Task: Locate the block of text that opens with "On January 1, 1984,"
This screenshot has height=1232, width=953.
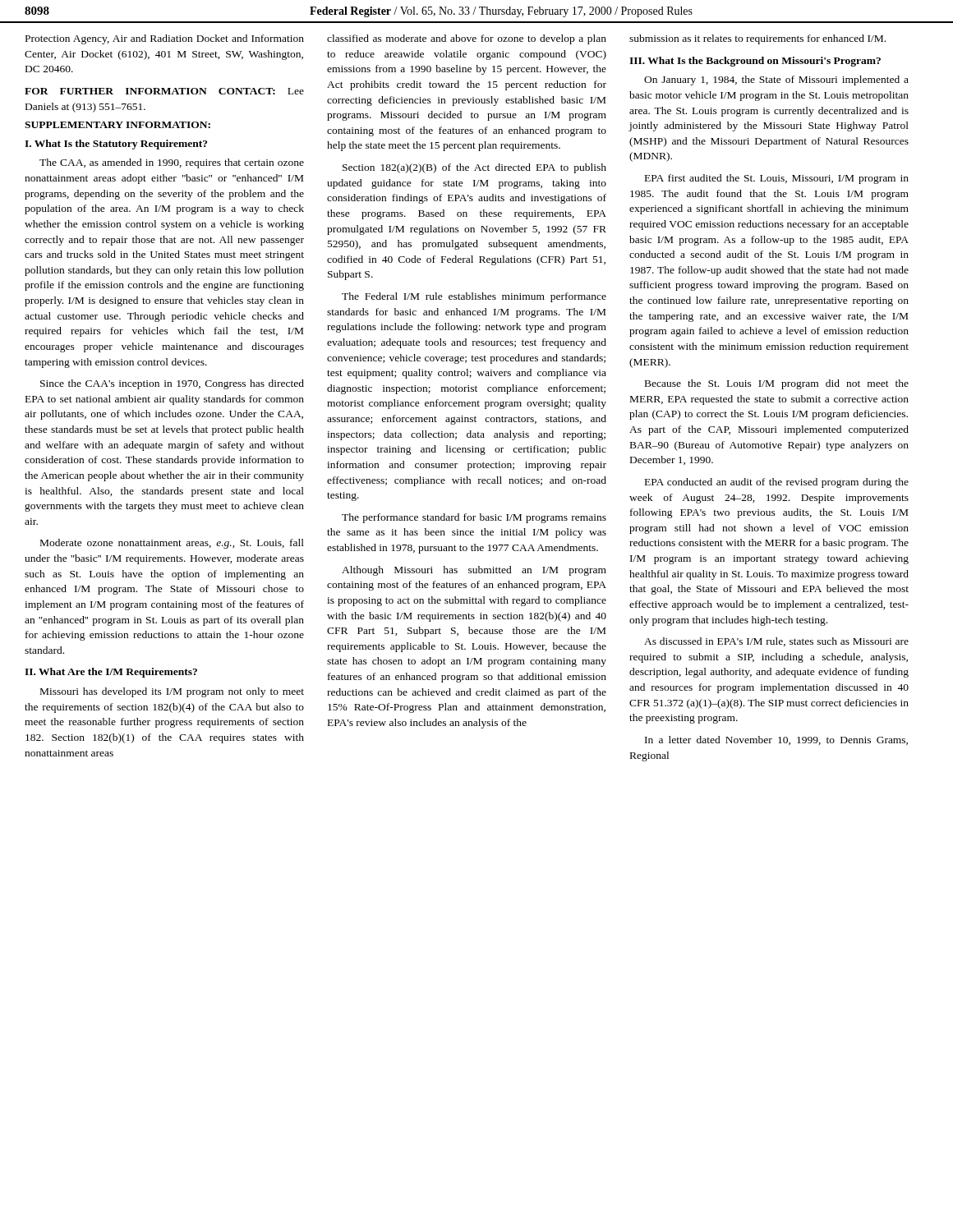Action: [769, 118]
